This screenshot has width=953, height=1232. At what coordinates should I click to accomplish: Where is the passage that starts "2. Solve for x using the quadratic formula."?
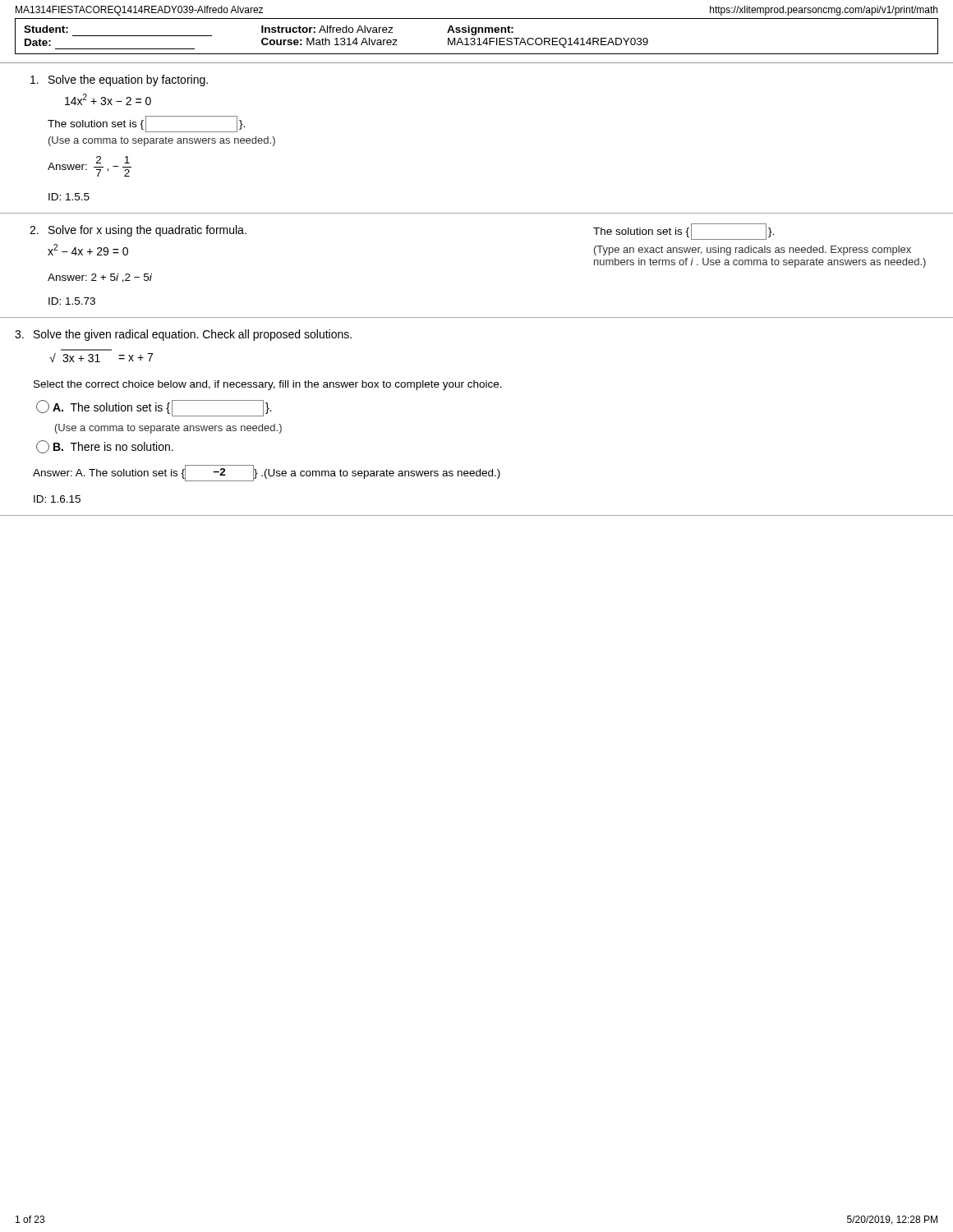[140, 231]
